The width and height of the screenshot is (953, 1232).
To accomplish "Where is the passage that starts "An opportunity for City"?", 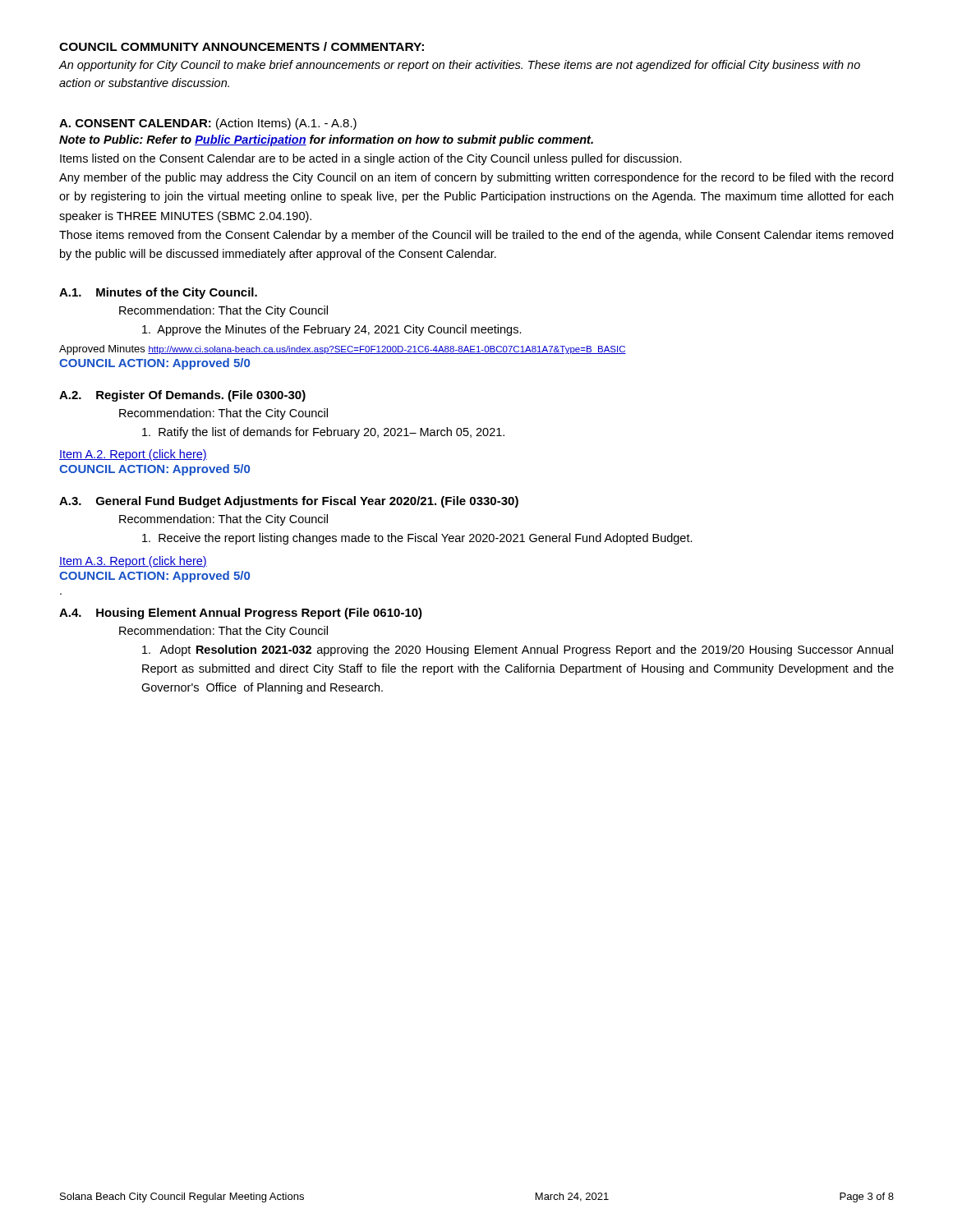I will click(x=460, y=74).
